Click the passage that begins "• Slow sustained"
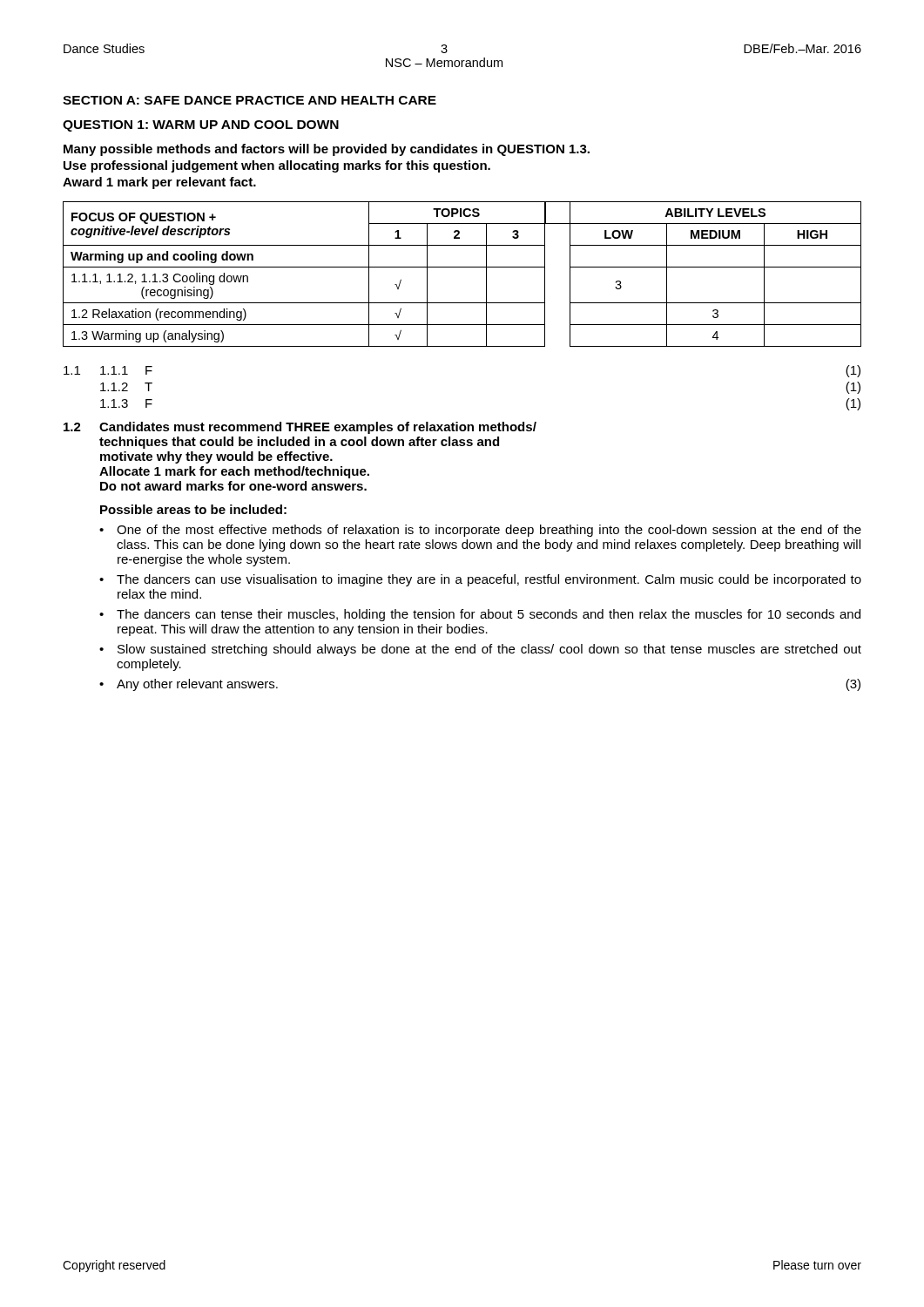Image resolution: width=924 pixels, height=1307 pixels. click(480, 656)
